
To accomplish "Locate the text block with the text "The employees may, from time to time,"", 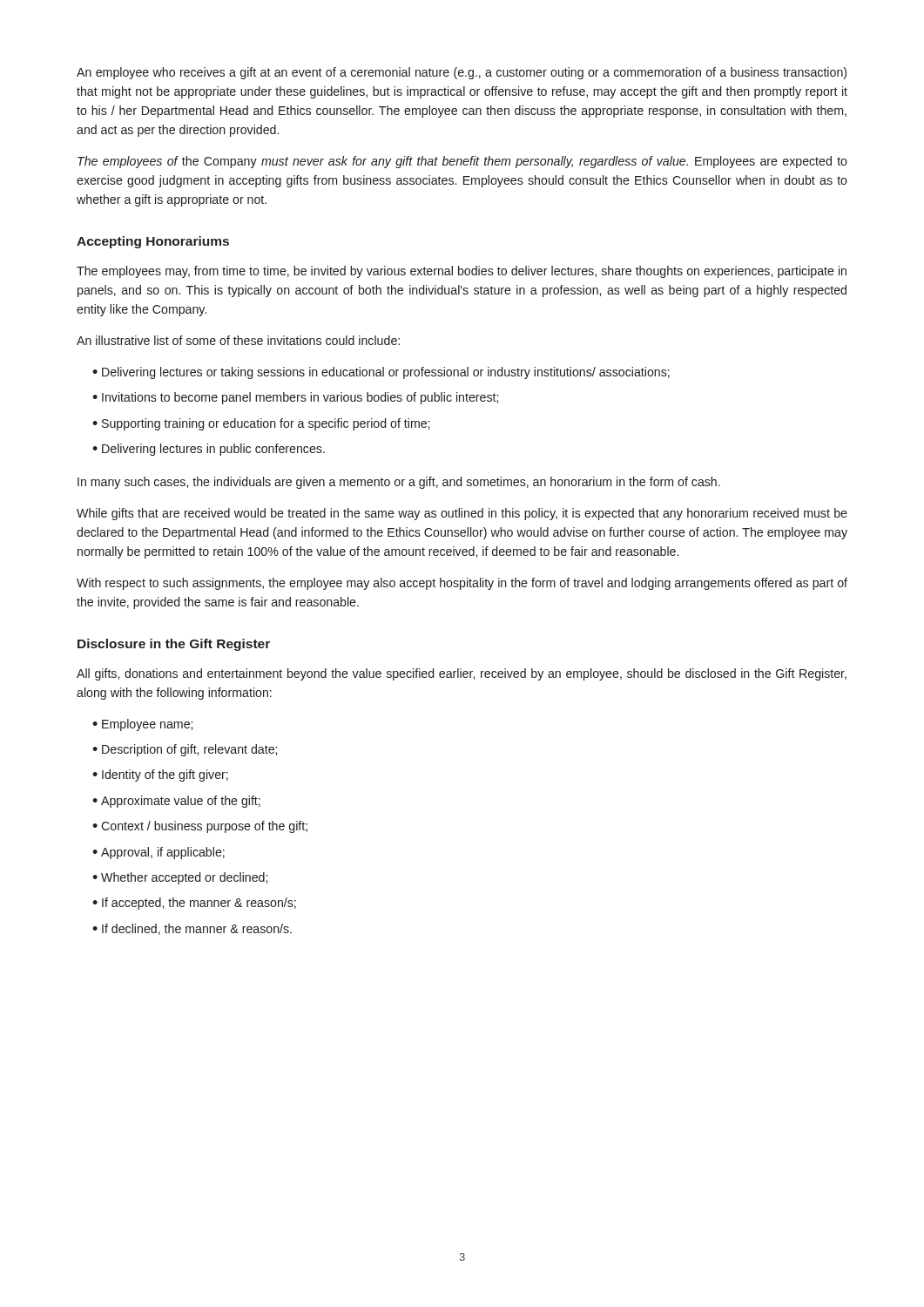I will pos(462,290).
